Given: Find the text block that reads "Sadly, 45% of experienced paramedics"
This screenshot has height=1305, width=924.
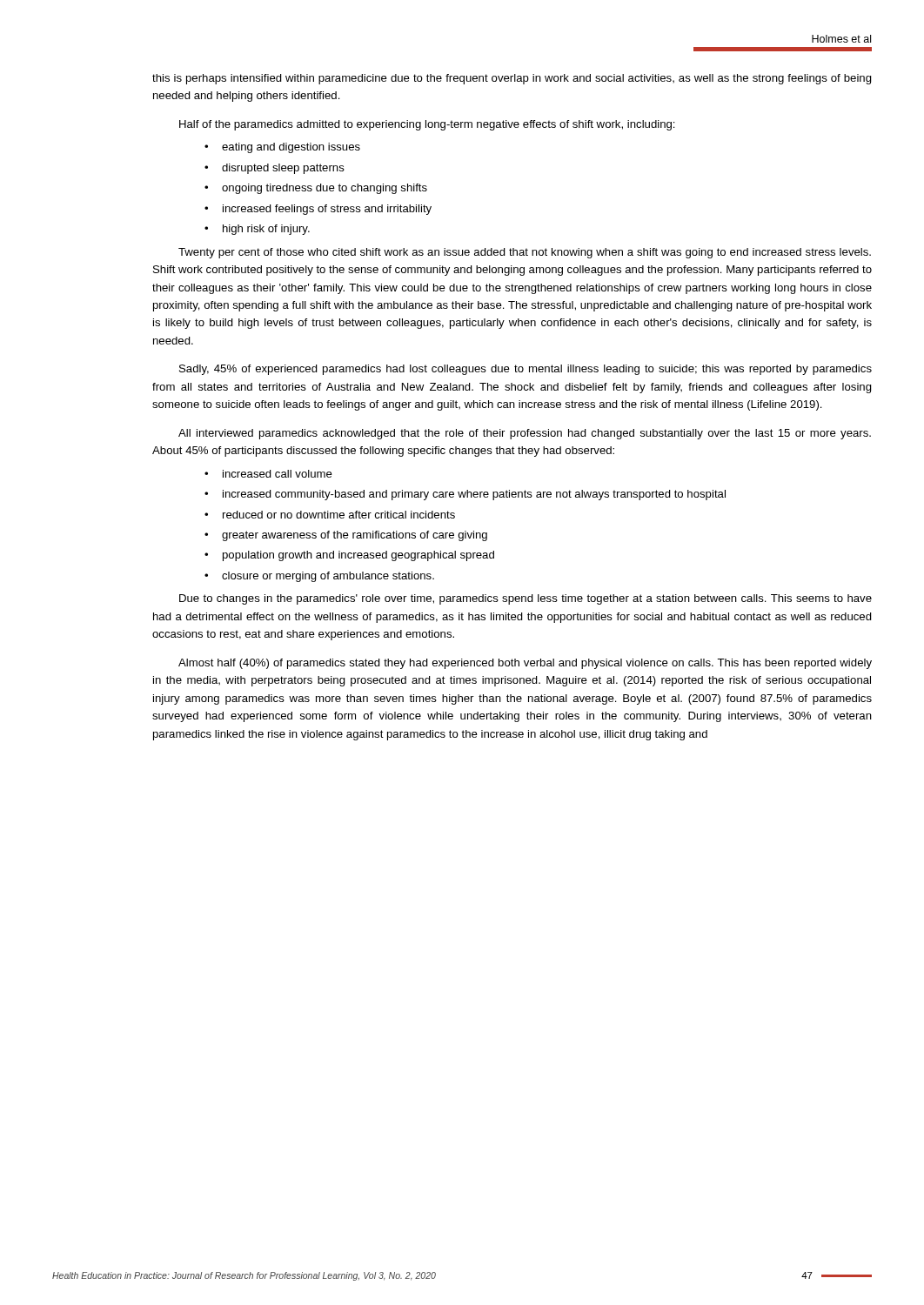Looking at the screenshot, I should 512,387.
